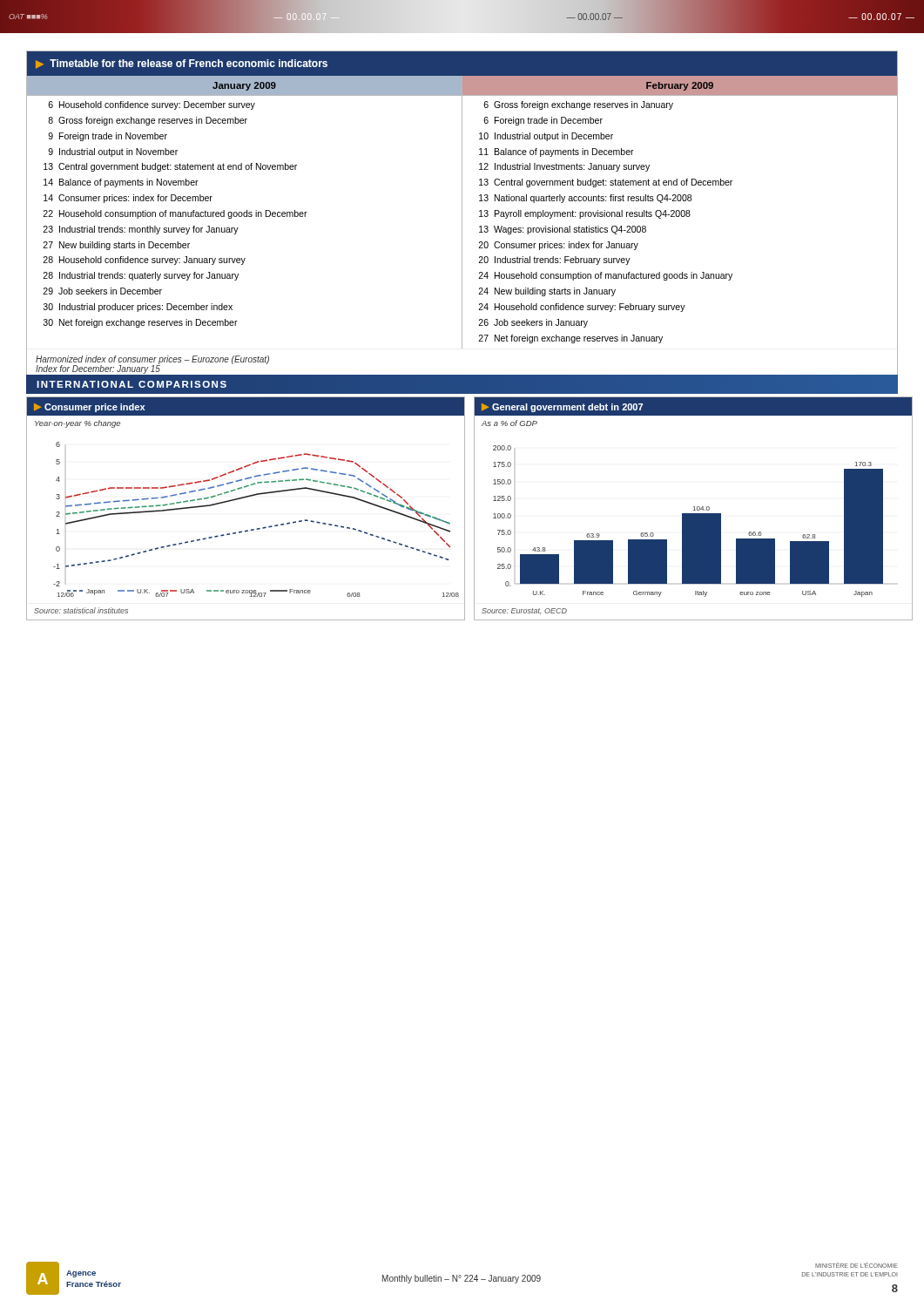Image resolution: width=924 pixels, height=1307 pixels.
Task: Find the line chart
Action: [x=246, y=508]
